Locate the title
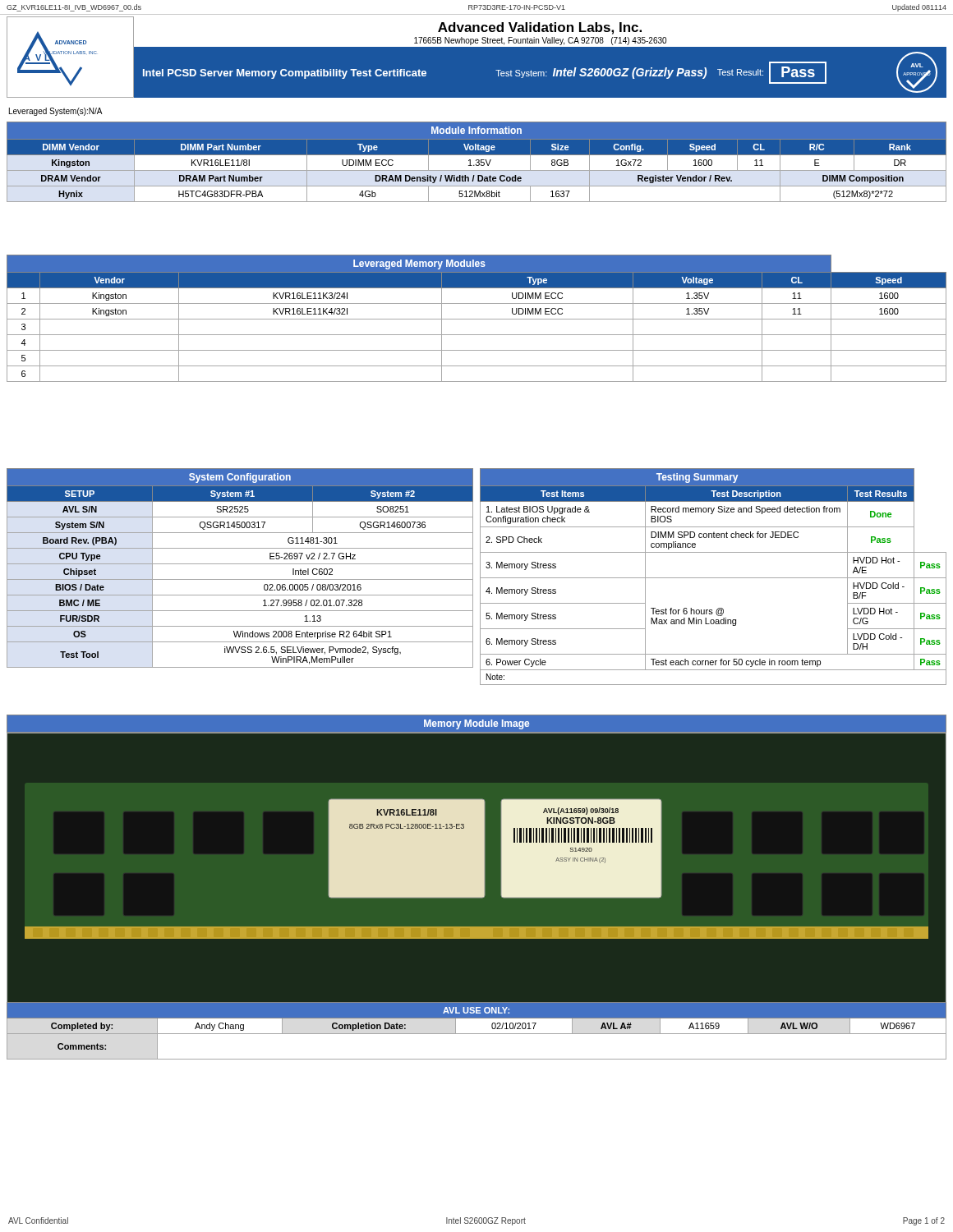This screenshot has width=953, height=1232. tap(540, 32)
